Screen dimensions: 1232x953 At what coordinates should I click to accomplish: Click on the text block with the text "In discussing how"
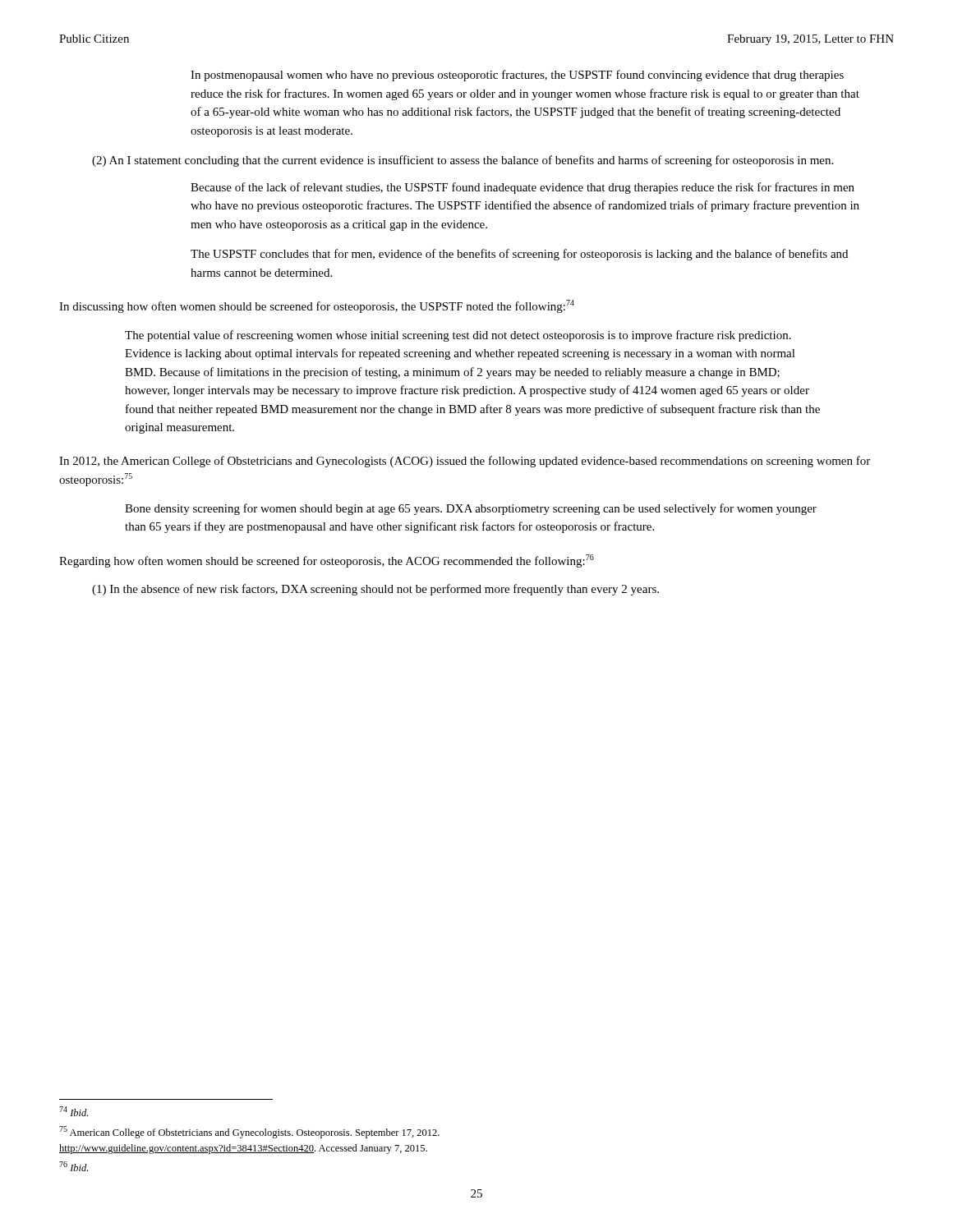point(476,306)
